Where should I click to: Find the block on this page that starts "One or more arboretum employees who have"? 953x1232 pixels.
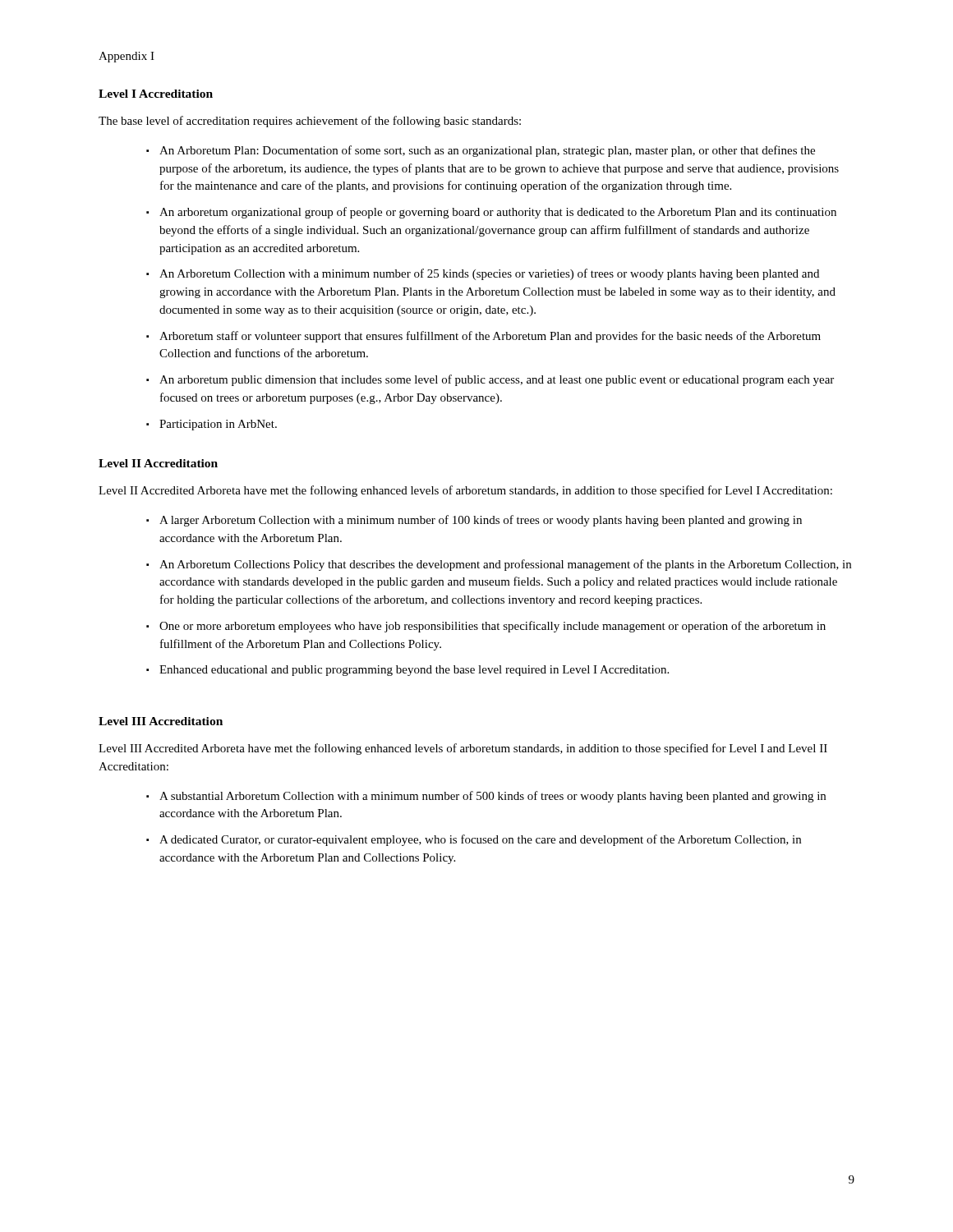tap(493, 635)
